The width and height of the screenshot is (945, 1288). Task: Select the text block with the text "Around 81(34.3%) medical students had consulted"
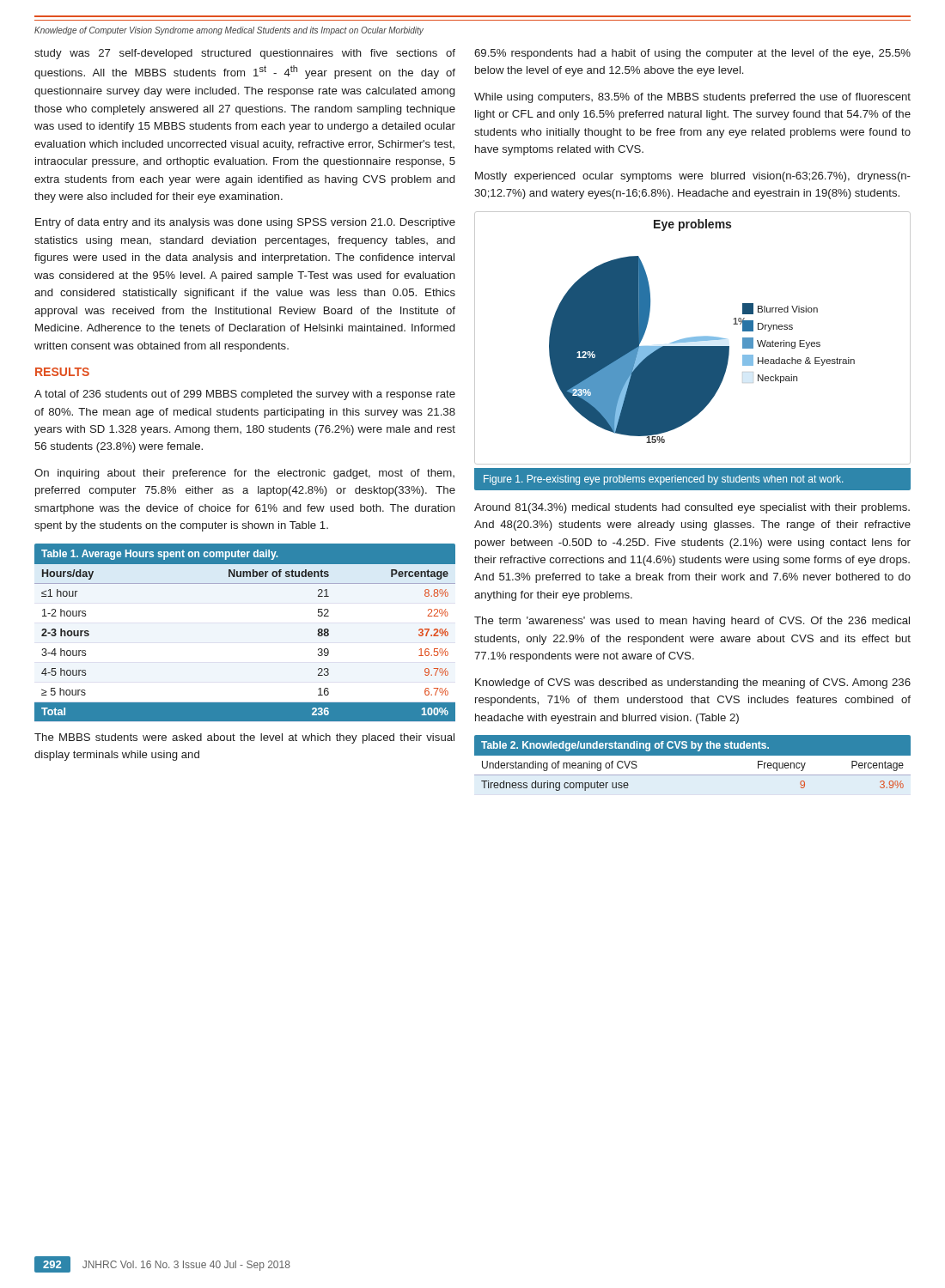pos(692,551)
